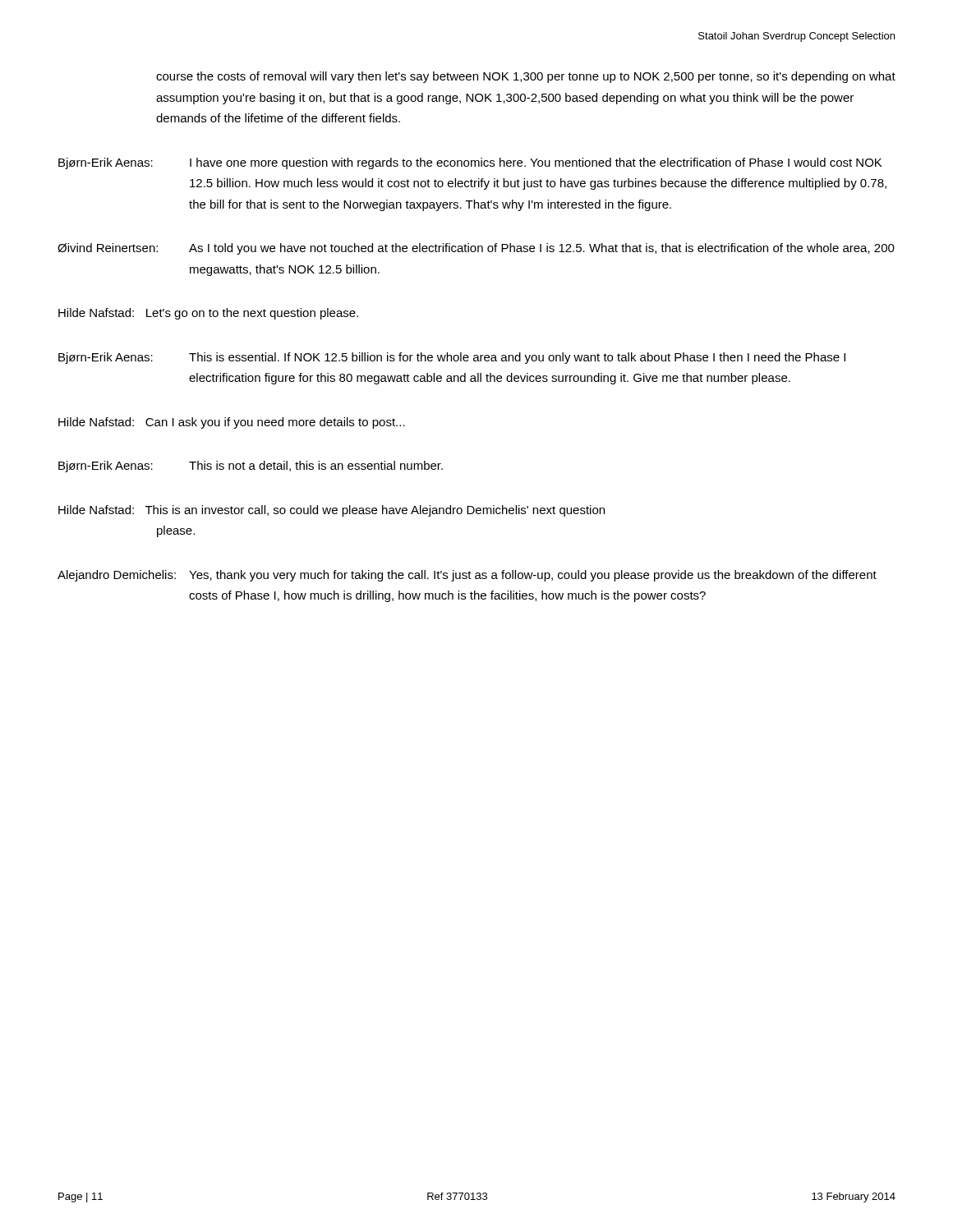
Task: Click the passage that begins "Alejandro Demichelis: Yes, thank you very much"
Action: pos(476,585)
